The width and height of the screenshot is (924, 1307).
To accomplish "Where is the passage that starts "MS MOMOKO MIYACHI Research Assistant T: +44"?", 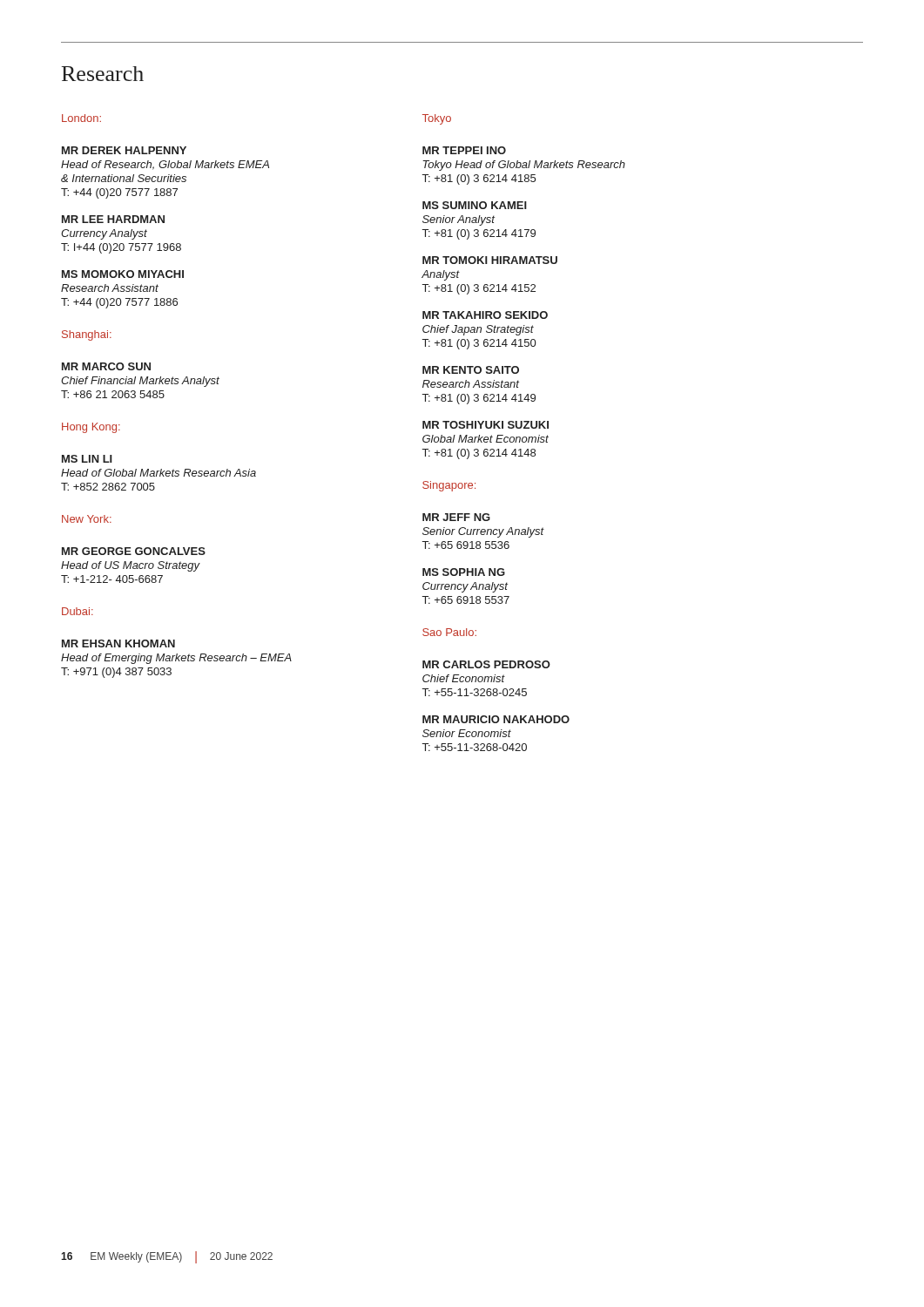I will [x=123, y=274].
